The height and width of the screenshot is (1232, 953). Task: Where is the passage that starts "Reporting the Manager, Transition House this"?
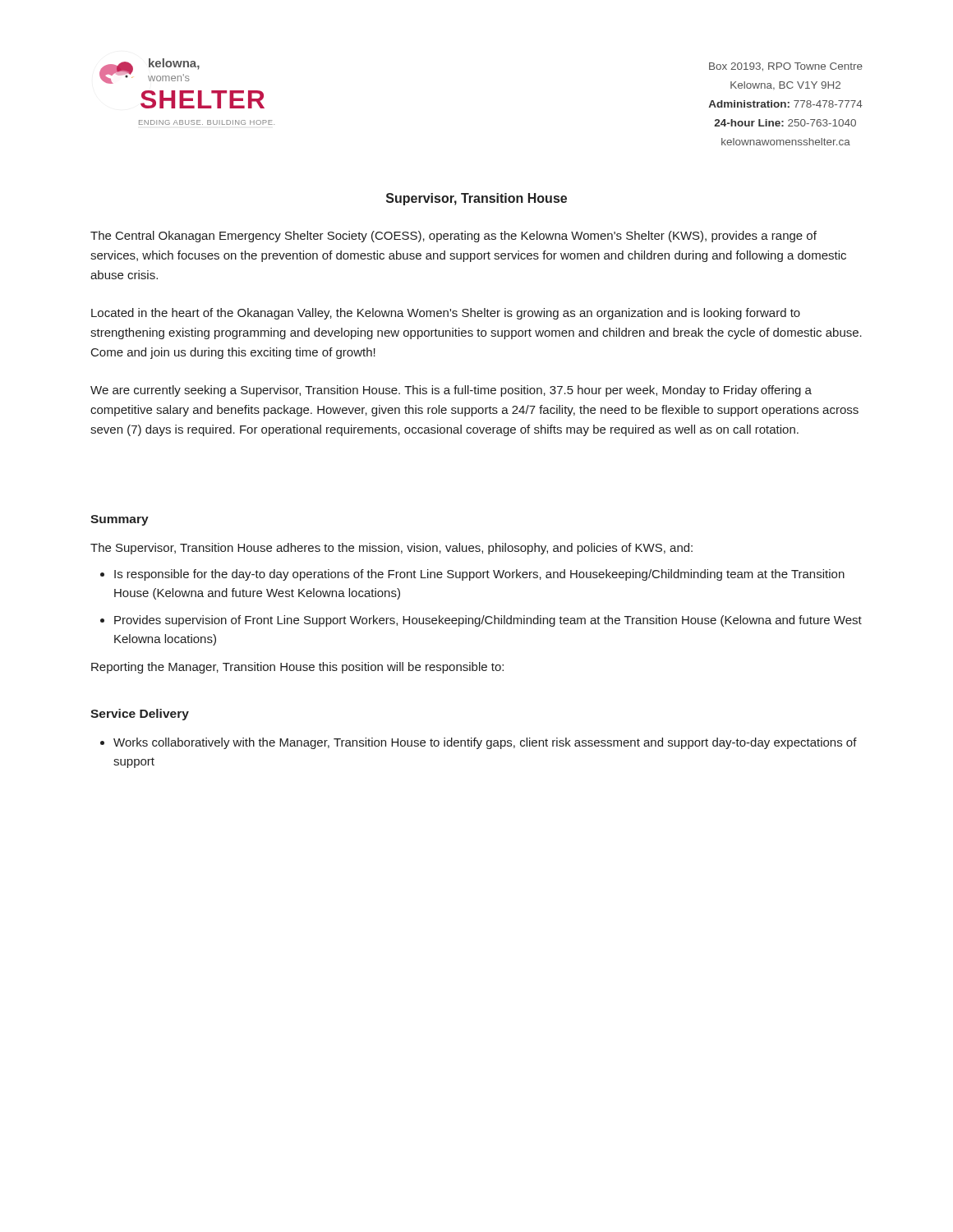[x=298, y=666]
